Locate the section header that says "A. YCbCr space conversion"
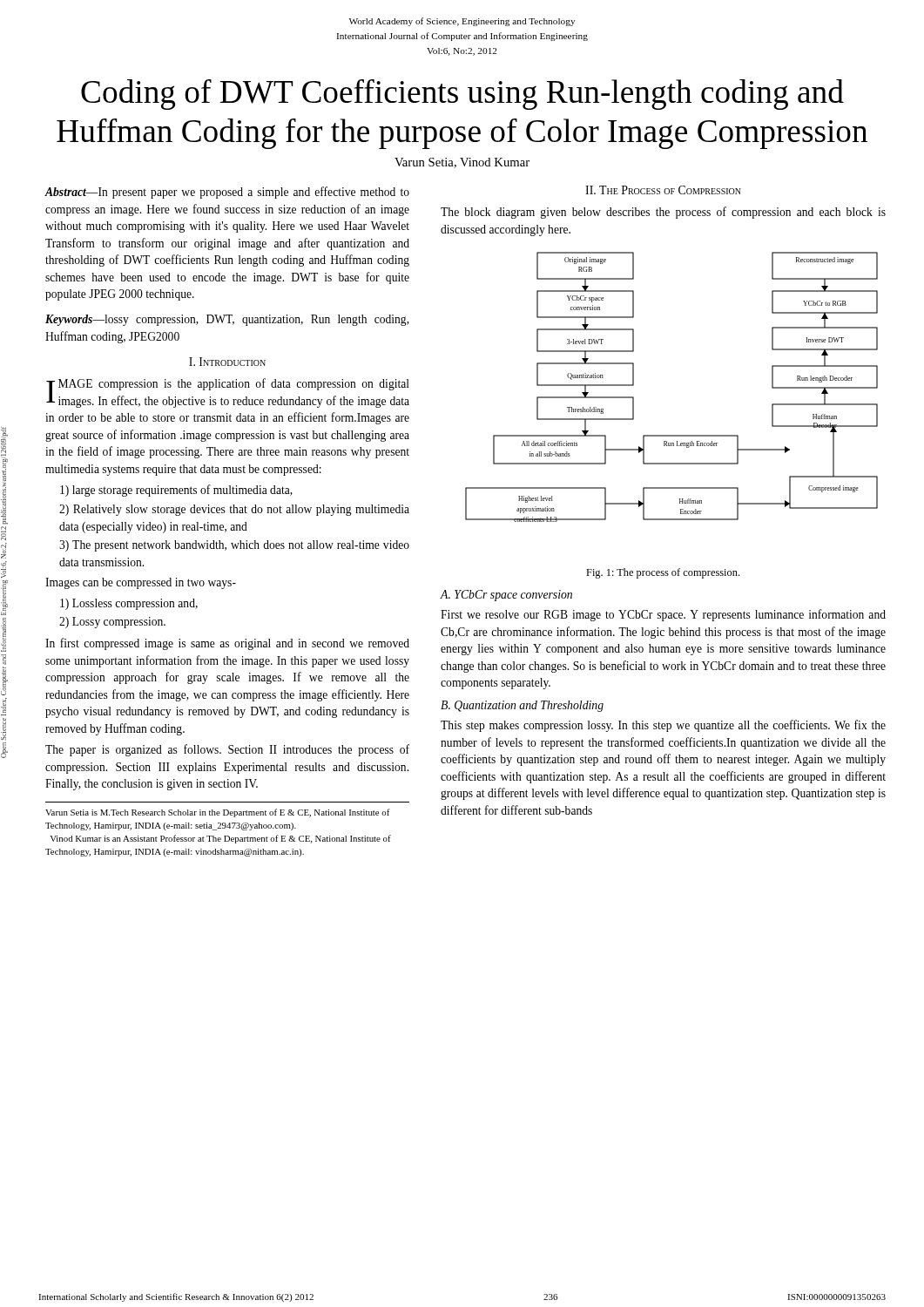The image size is (924, 1307). [507, 595]
